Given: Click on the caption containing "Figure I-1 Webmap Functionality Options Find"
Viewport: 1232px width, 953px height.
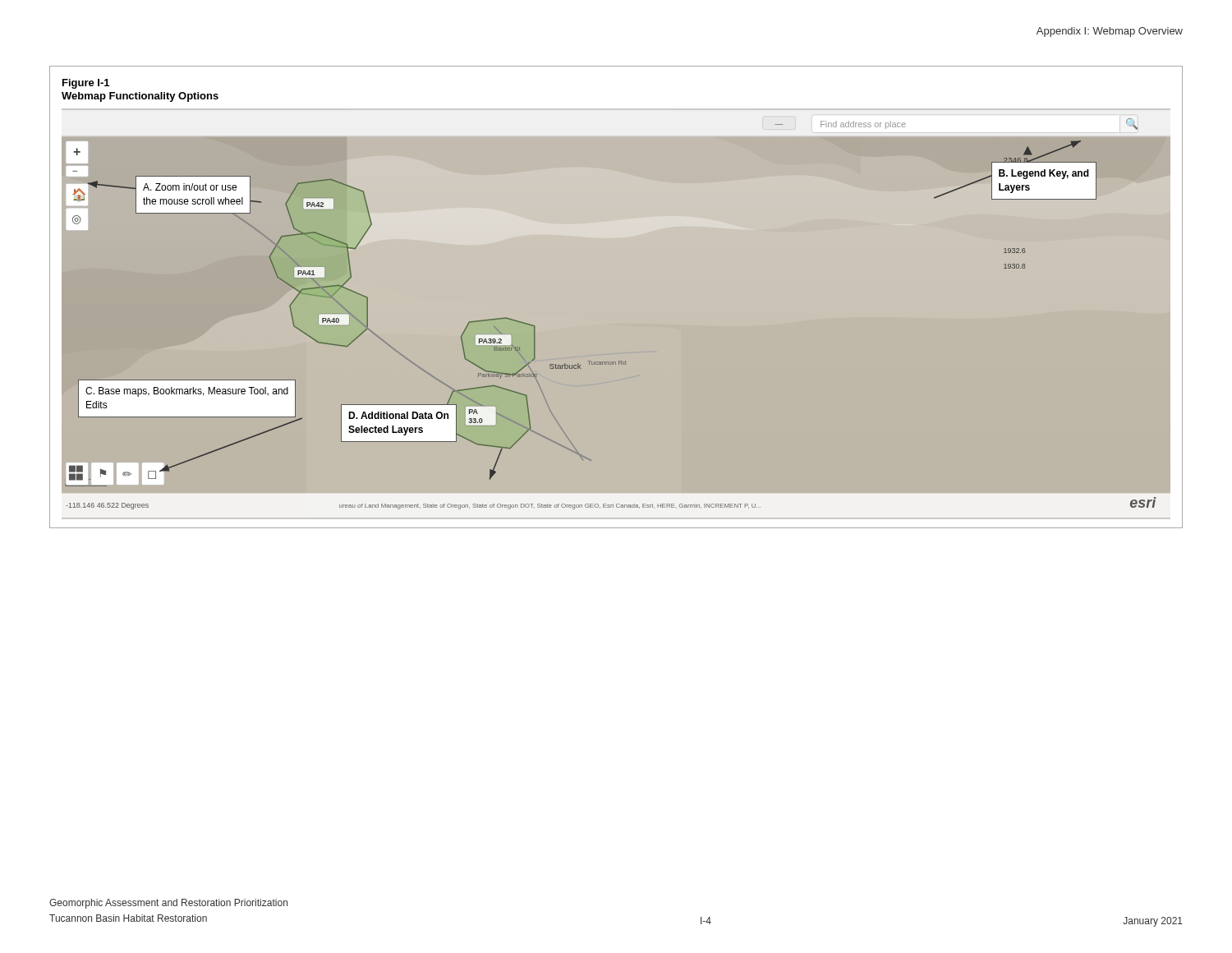Looking at the screenshot, I should pos(616,298).
